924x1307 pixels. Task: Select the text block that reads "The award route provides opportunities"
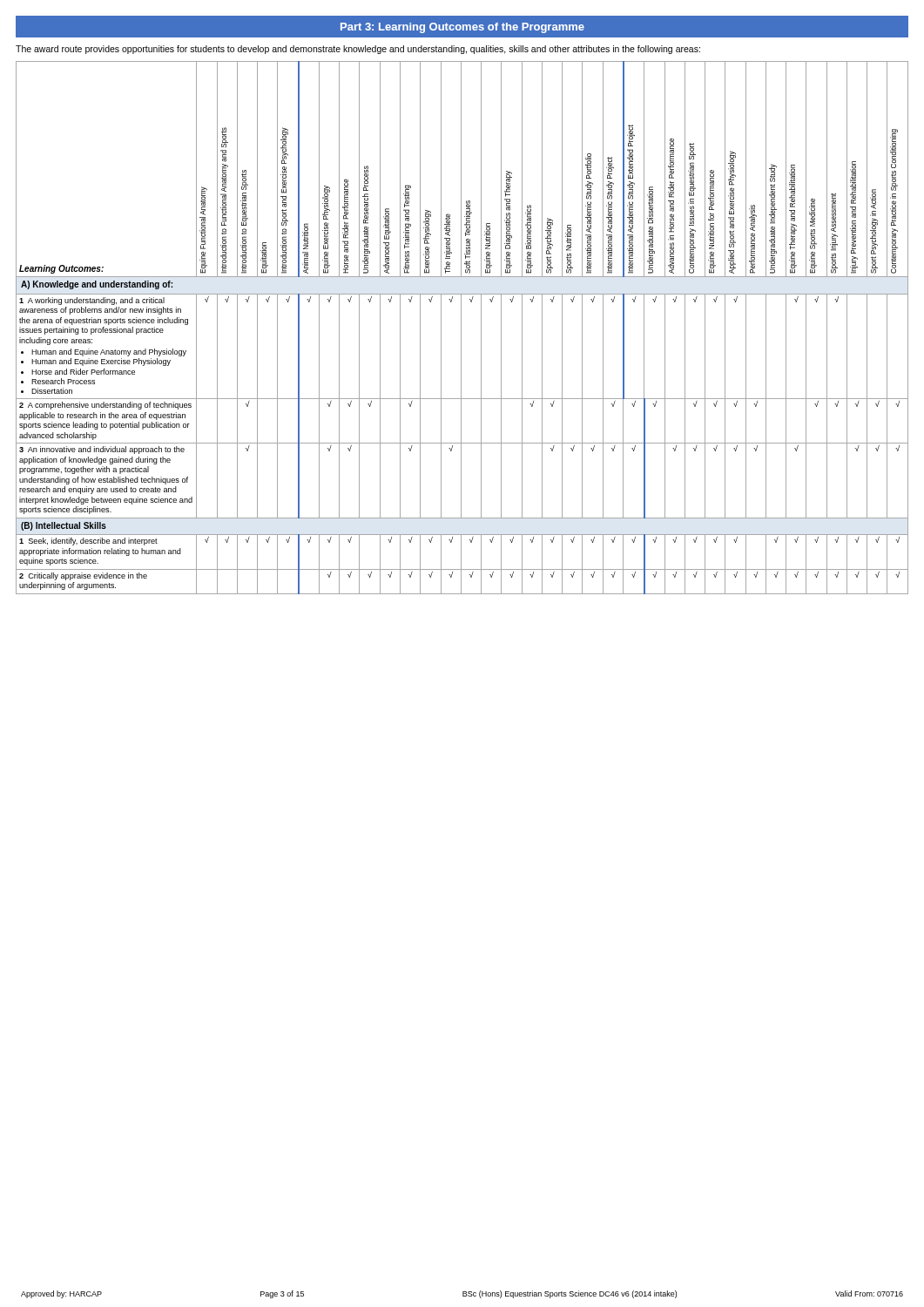pyautogui.click(x=358, y=49)
